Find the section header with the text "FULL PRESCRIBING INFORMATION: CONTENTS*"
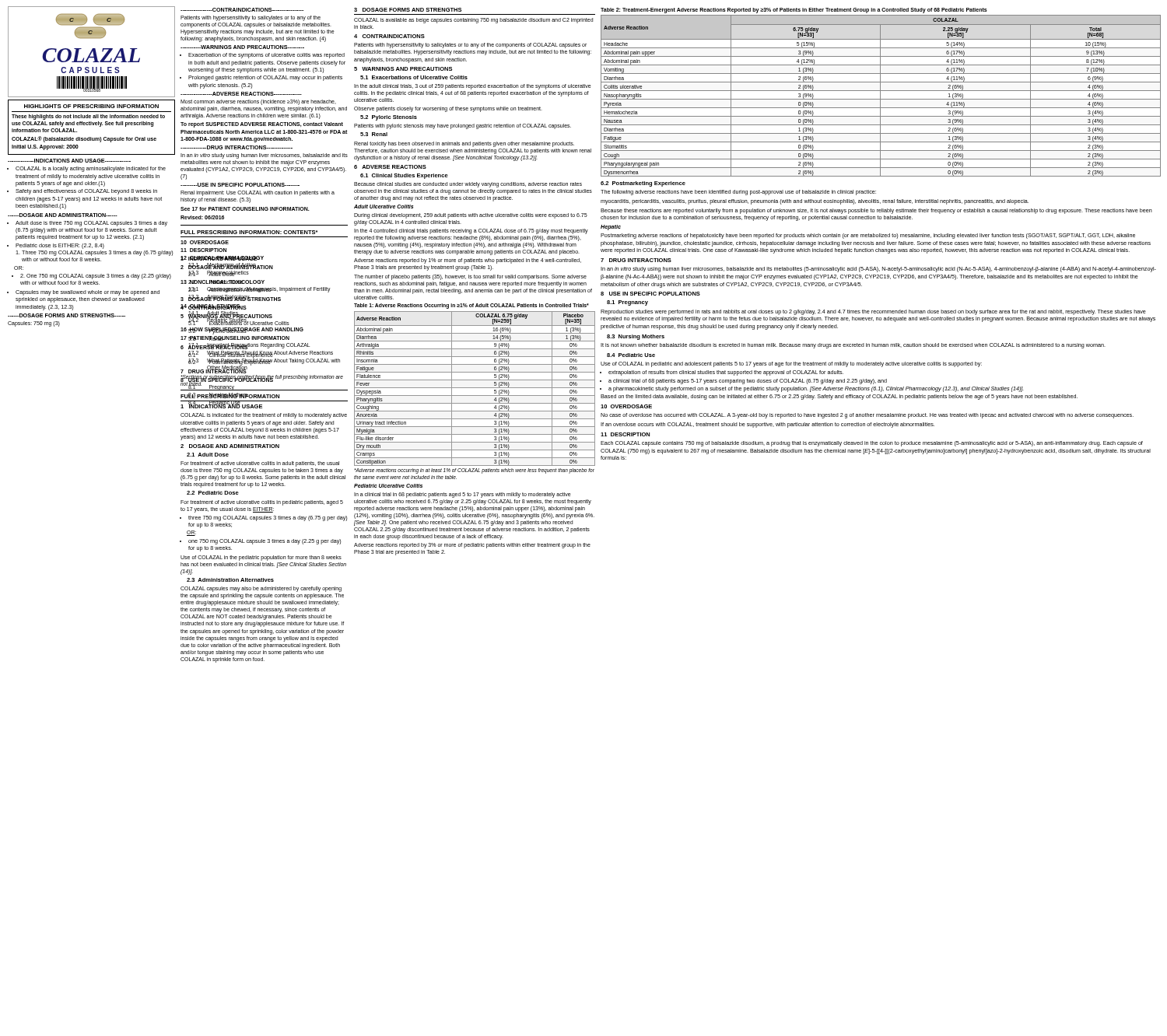This screenshot has width=1167, height=1036. coord(249,232)
